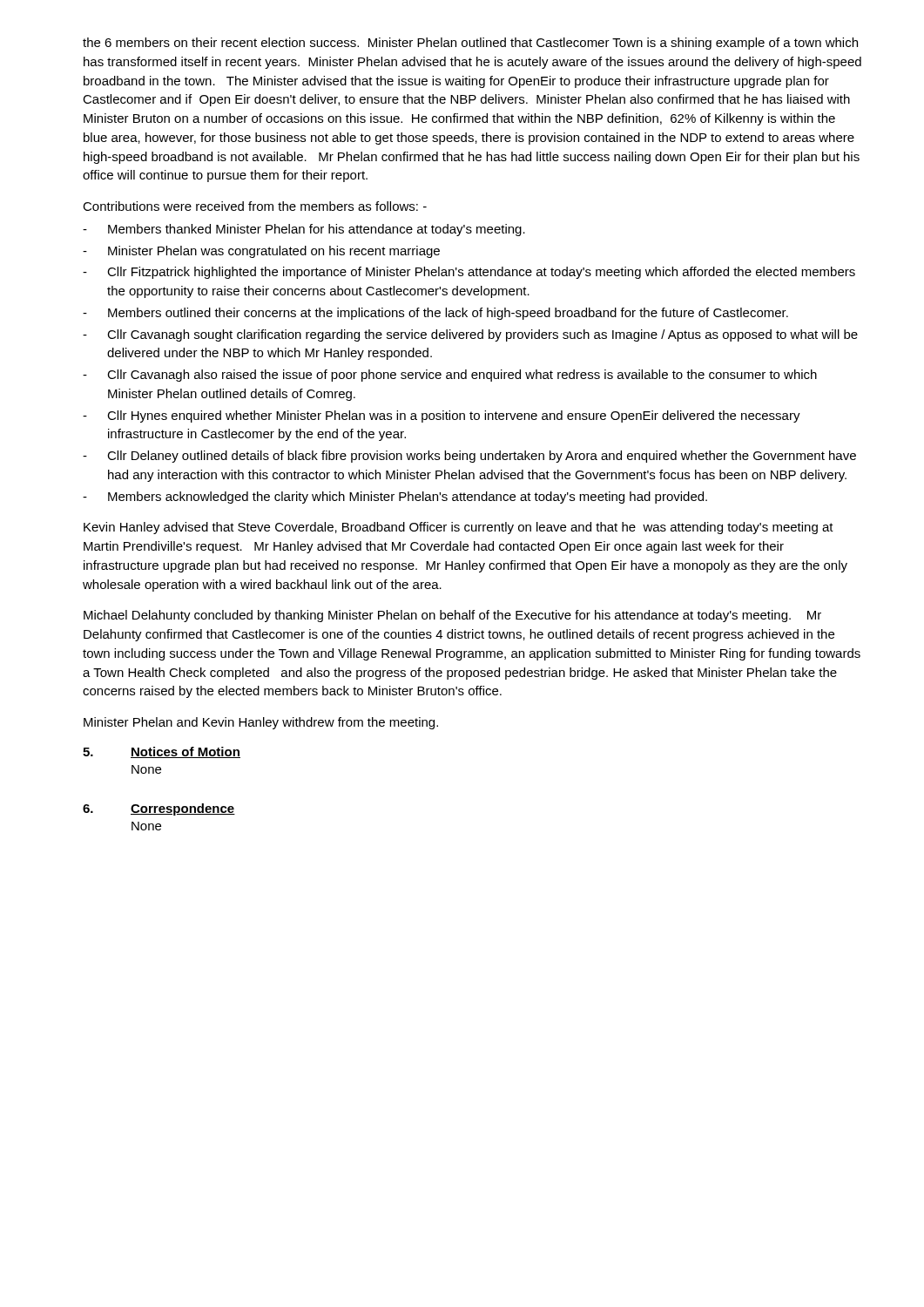Find the block on this page that starts "- Cllr Fitzpatrick highlighted the"
This screenshot has height=1307, width=924.
pos(473,281)
